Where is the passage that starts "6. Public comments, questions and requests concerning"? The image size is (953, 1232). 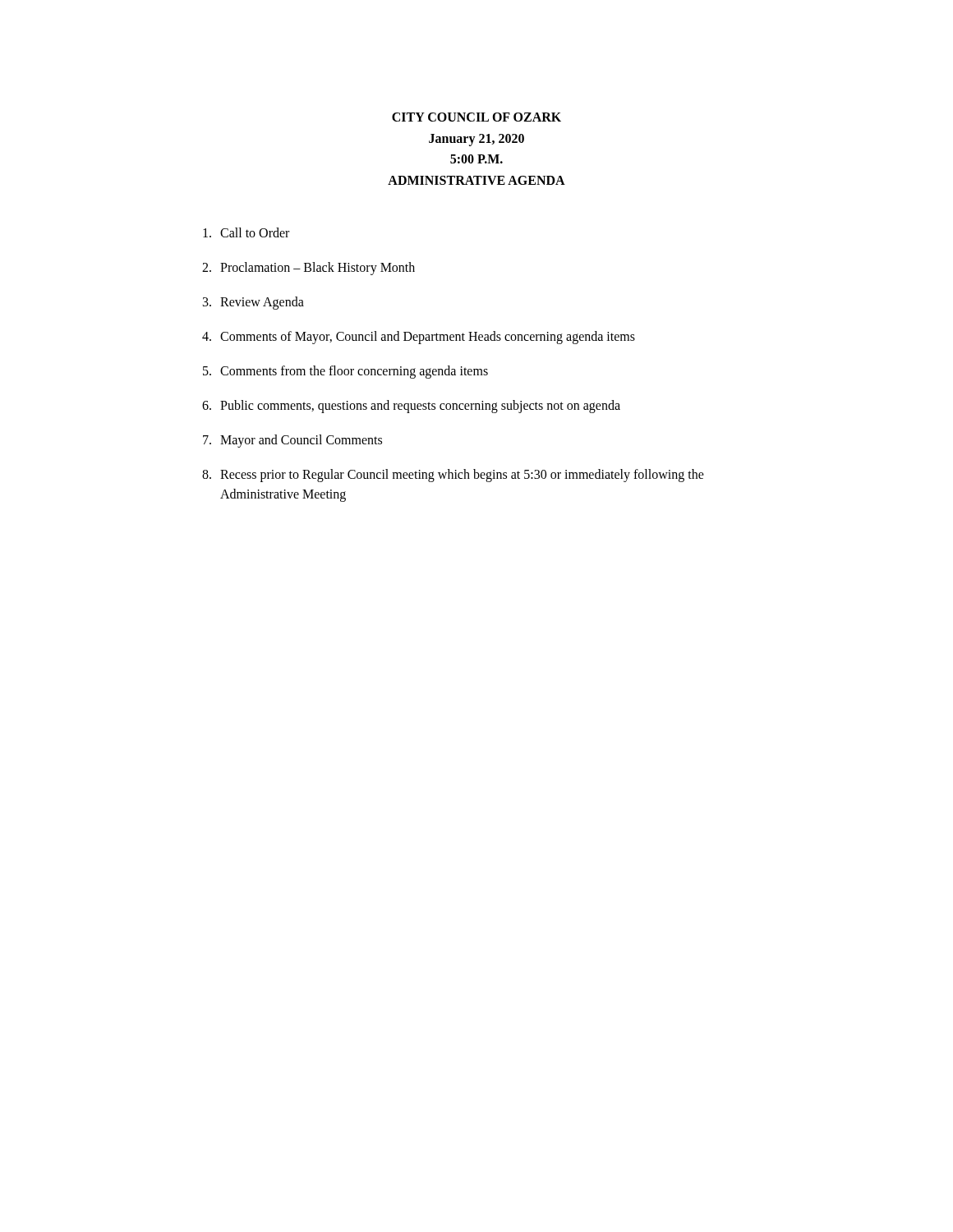476,406
